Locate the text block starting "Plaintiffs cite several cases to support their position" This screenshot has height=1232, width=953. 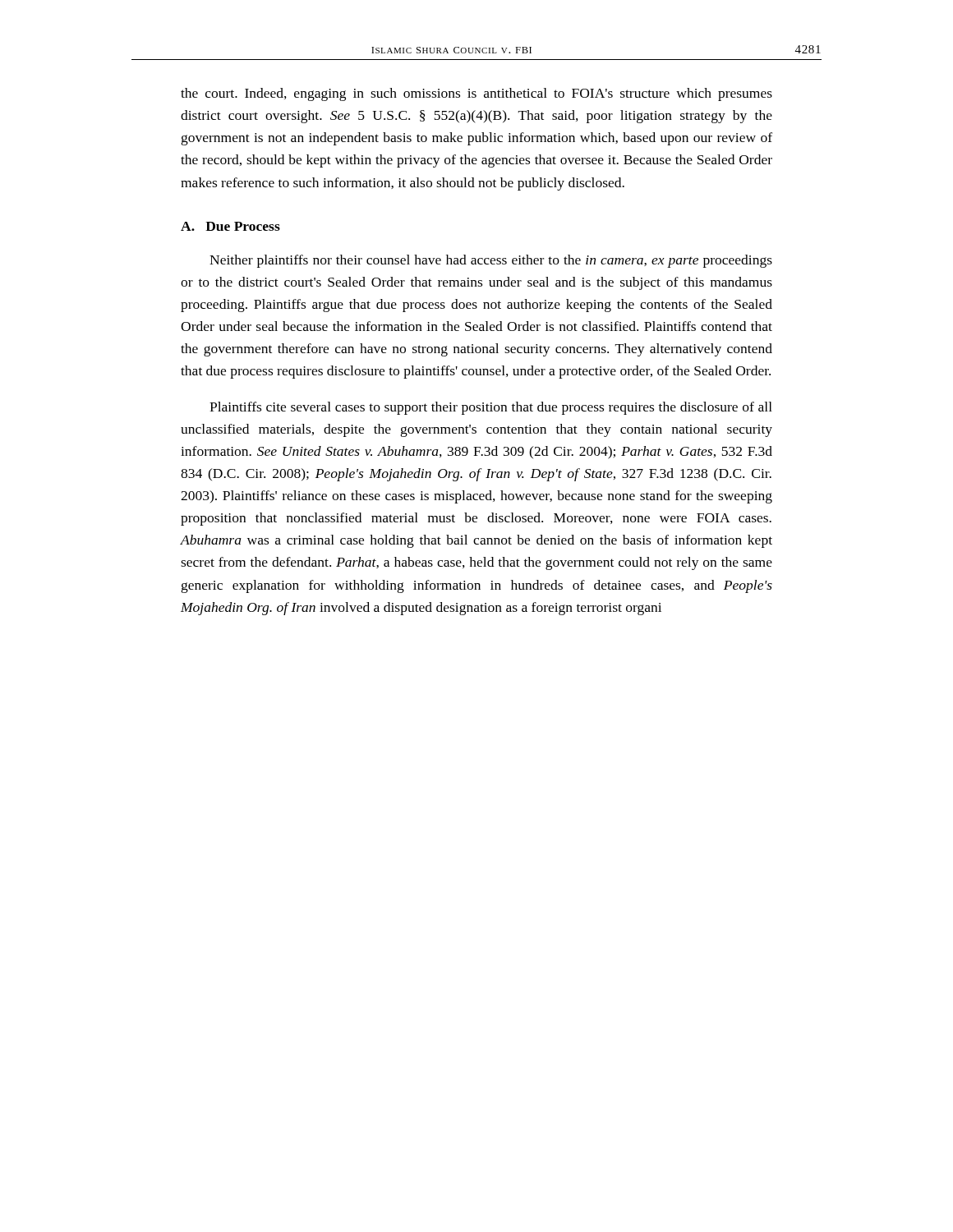(x=476, y=507)
